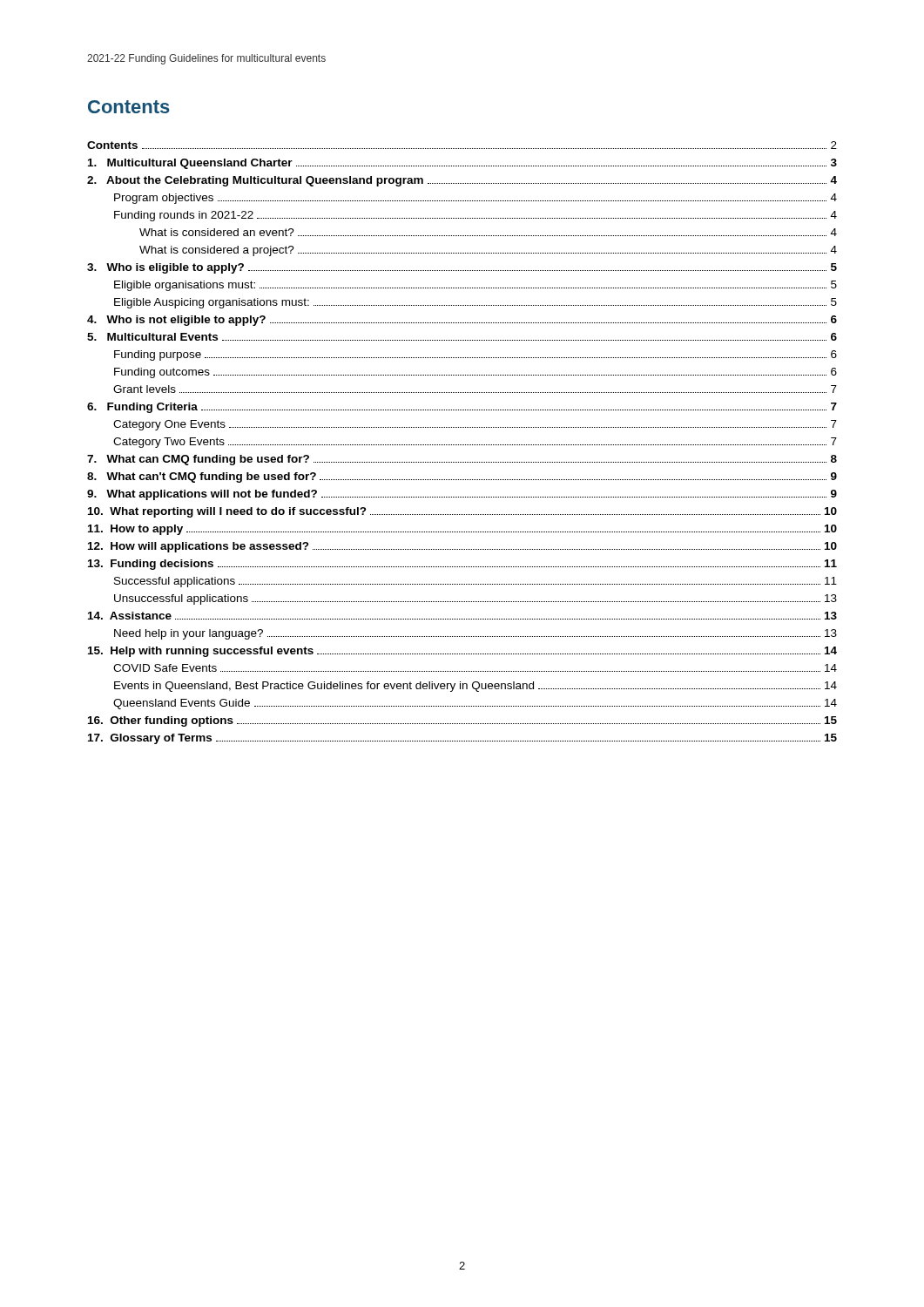Find the block starting "Events in Queensland, Best Practice Guidelines for event"
Screen dimensions: 1307x924
[475, 685]
